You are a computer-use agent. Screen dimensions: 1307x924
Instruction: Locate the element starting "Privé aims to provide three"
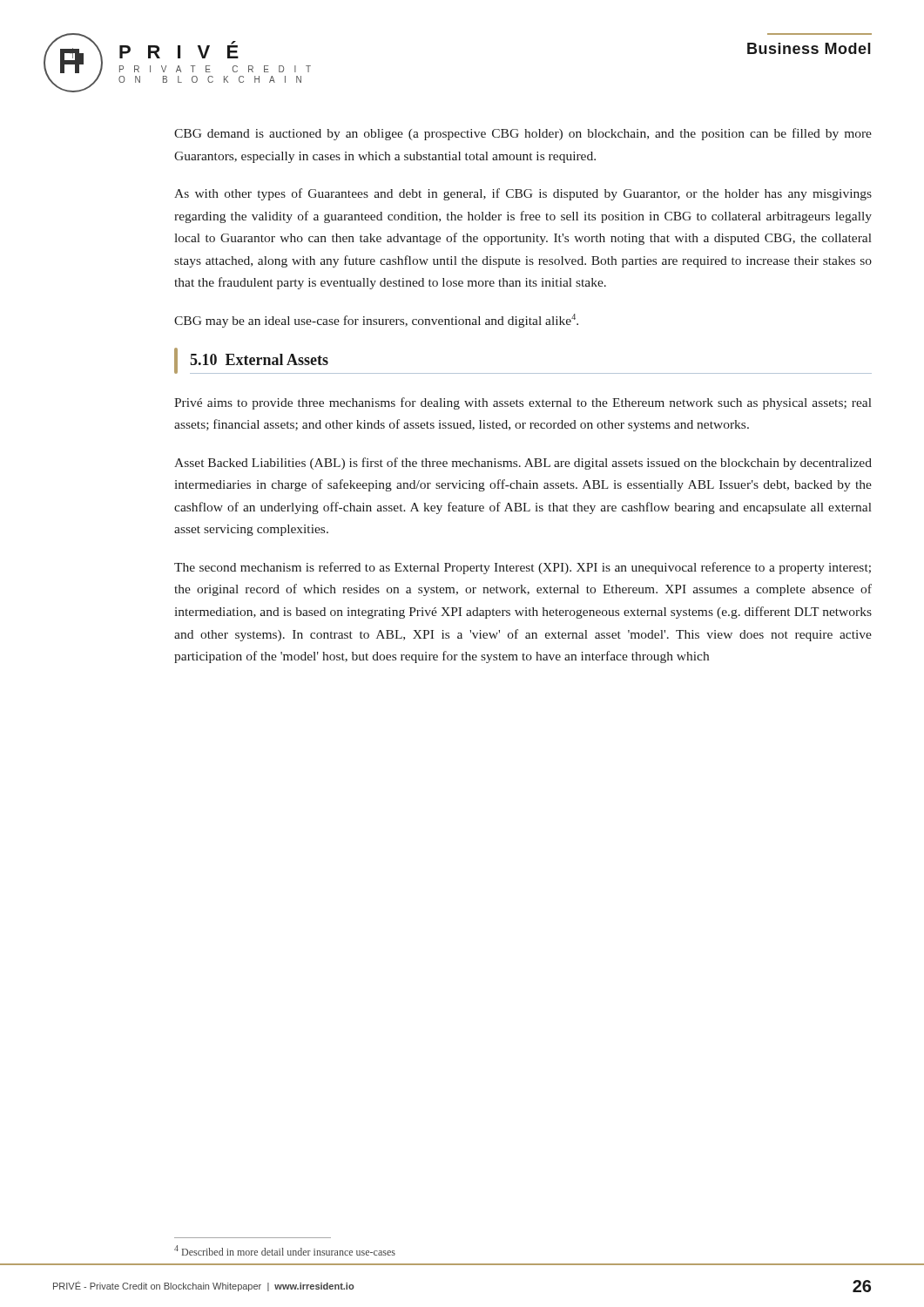[523, 413]
